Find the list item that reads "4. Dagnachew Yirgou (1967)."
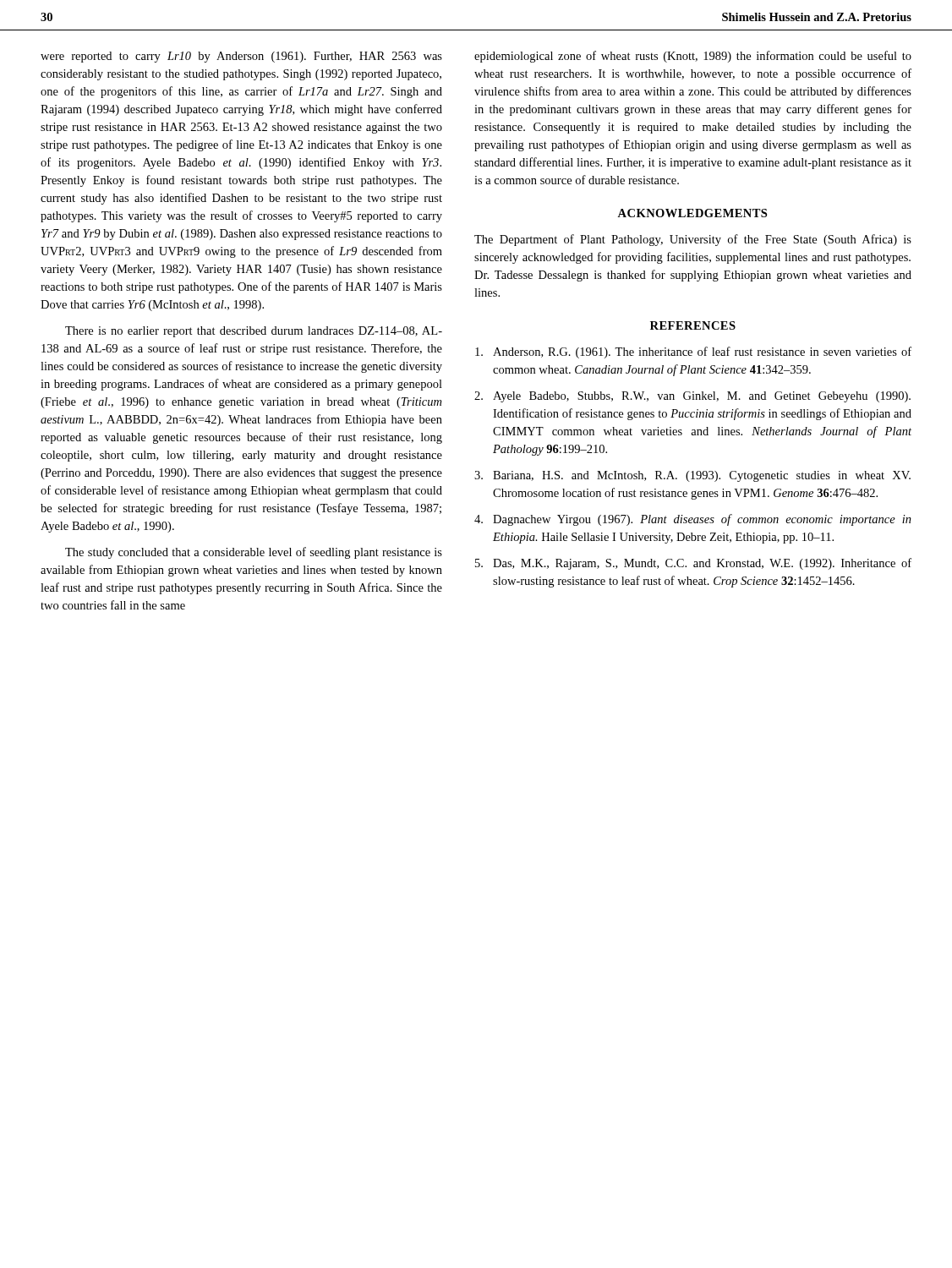Viewport: 952px width, 1268px height. (x=693, y=529)
